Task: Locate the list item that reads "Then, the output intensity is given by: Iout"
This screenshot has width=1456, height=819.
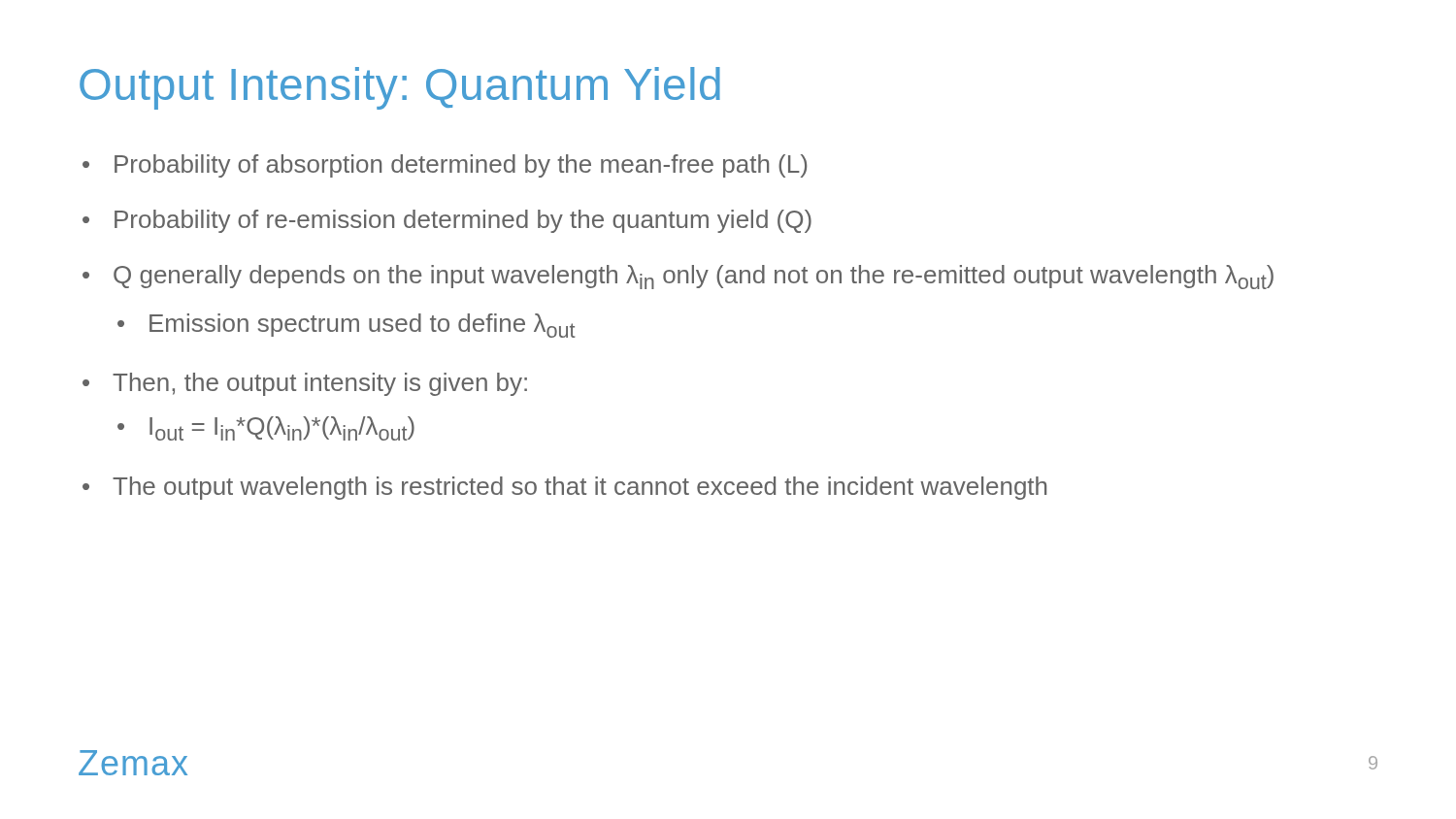Action: pos(320,384)
